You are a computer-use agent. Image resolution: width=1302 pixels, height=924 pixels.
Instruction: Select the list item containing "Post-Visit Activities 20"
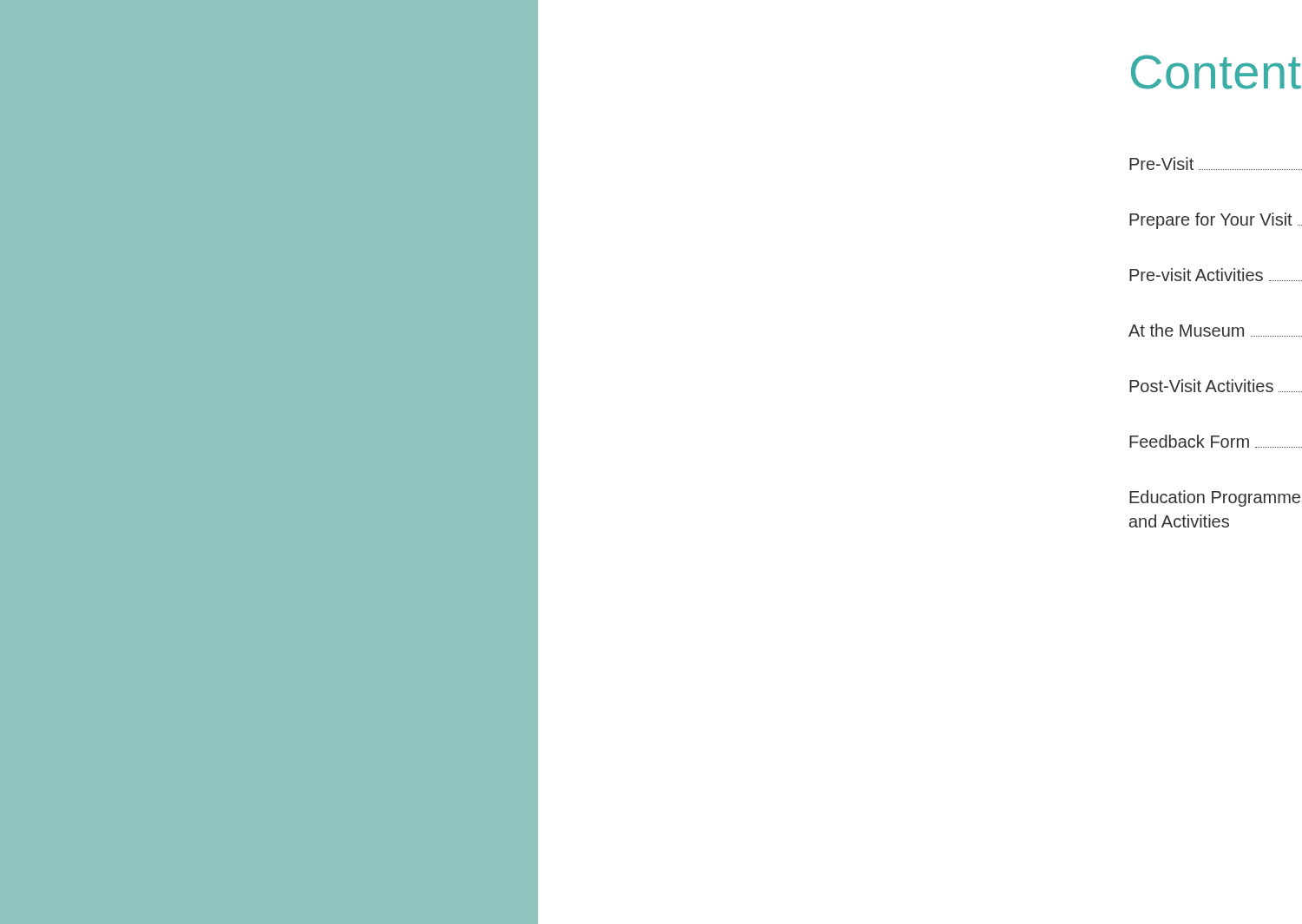1215,386
